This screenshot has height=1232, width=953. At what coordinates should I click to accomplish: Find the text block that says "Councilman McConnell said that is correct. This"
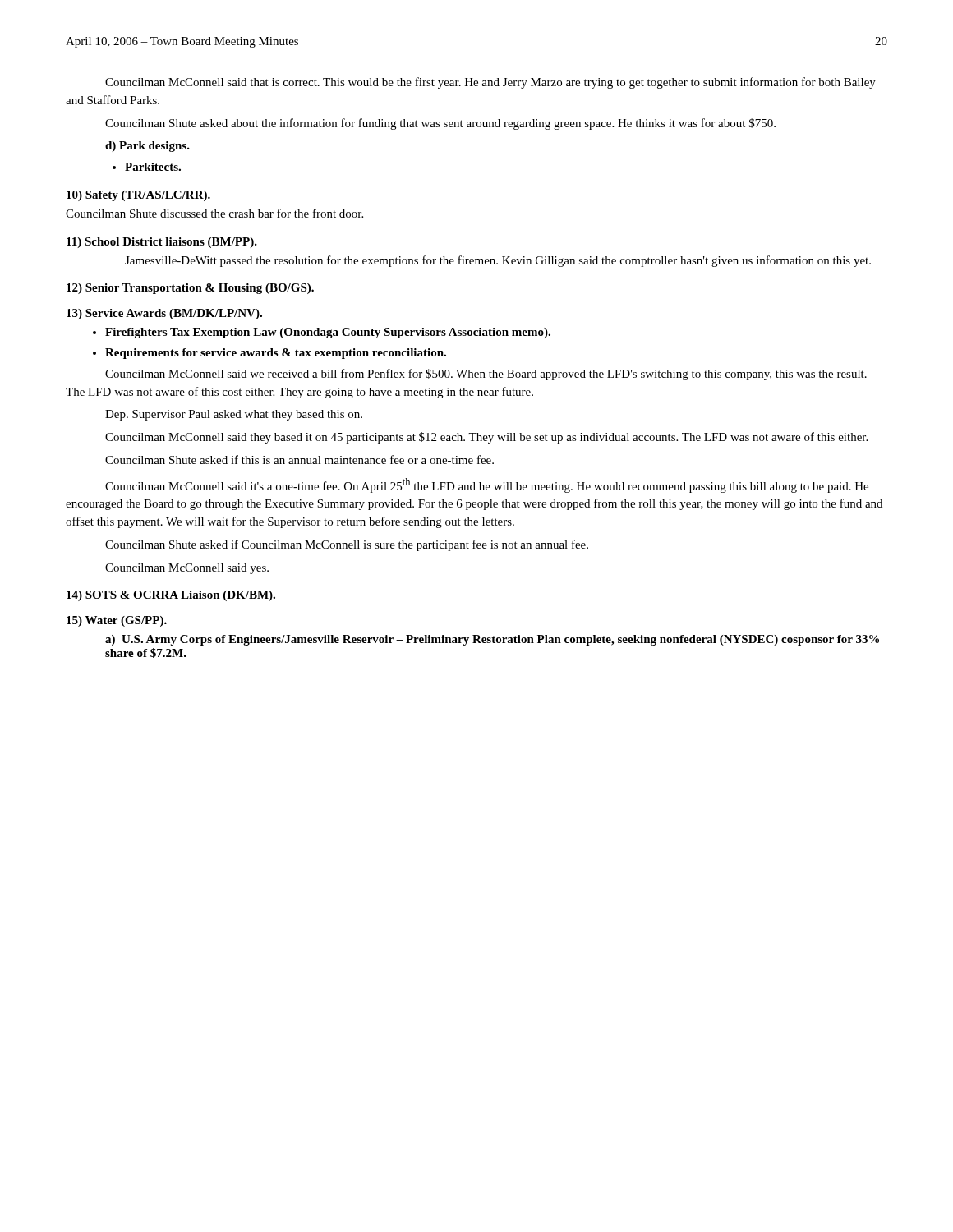pos(490,83)
